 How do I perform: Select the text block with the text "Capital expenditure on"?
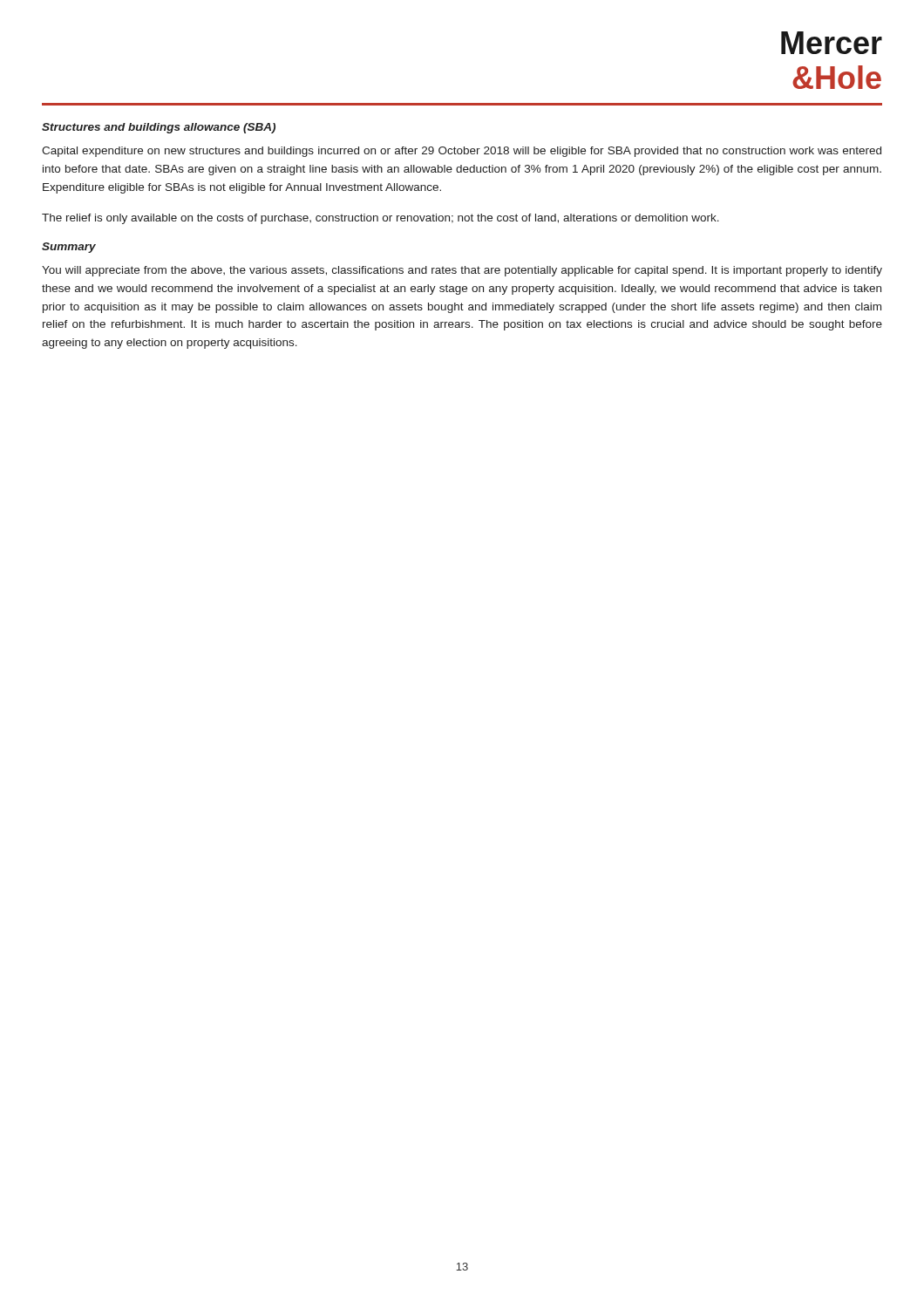[462, 169]
